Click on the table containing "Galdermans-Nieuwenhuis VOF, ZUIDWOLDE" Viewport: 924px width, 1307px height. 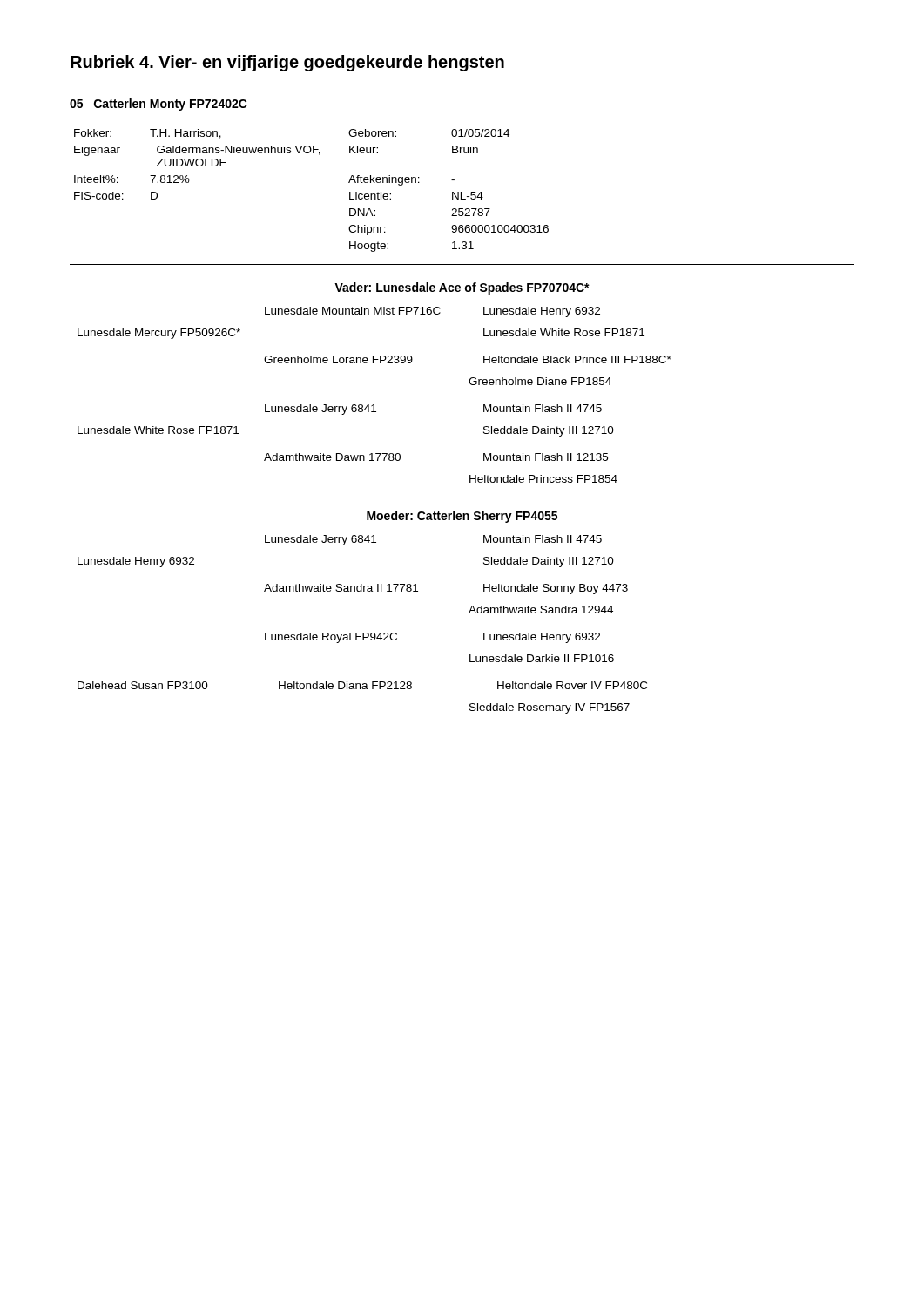(462, 195)
